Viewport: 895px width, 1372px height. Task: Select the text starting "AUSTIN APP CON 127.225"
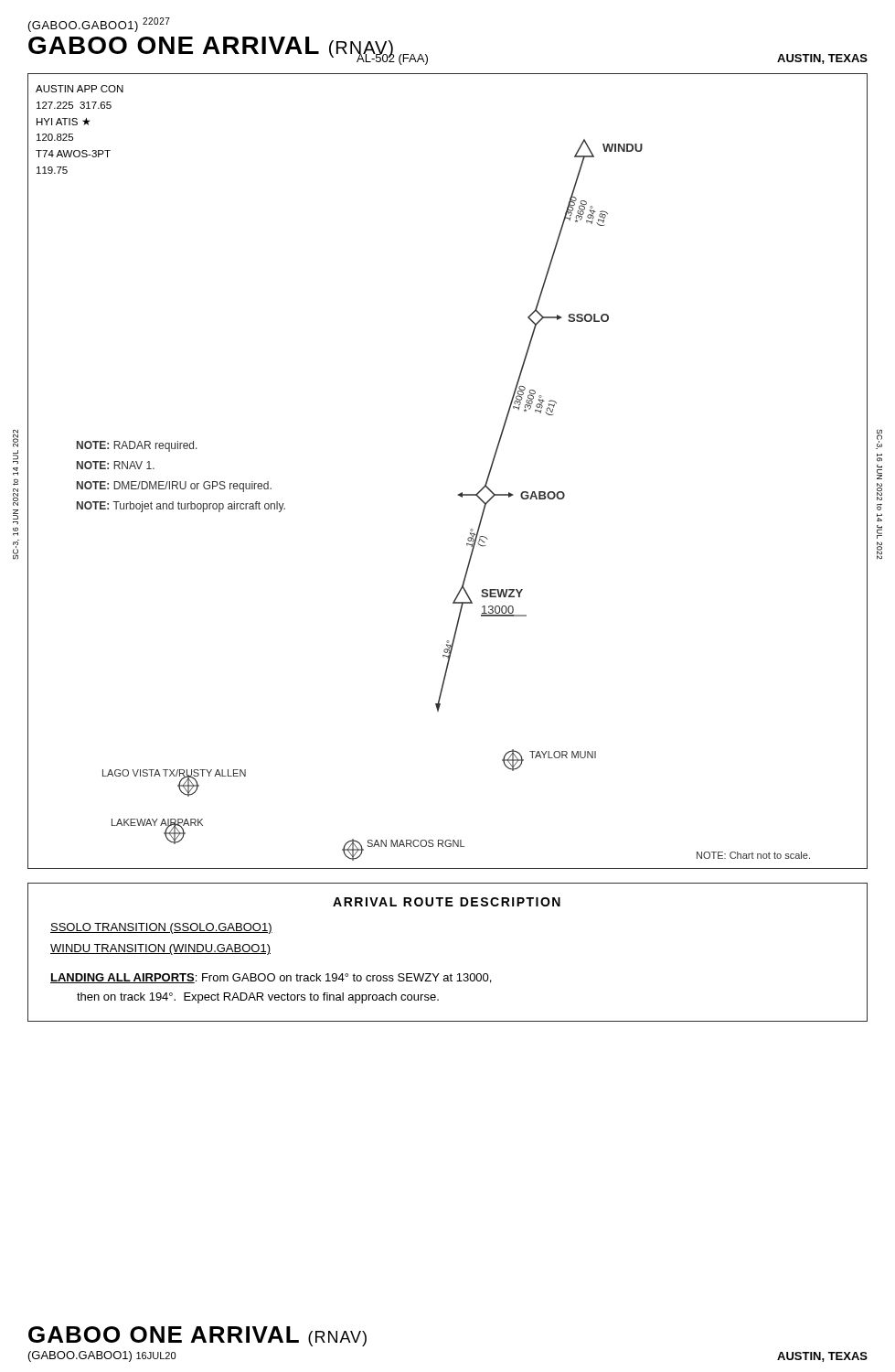[80, 129]
